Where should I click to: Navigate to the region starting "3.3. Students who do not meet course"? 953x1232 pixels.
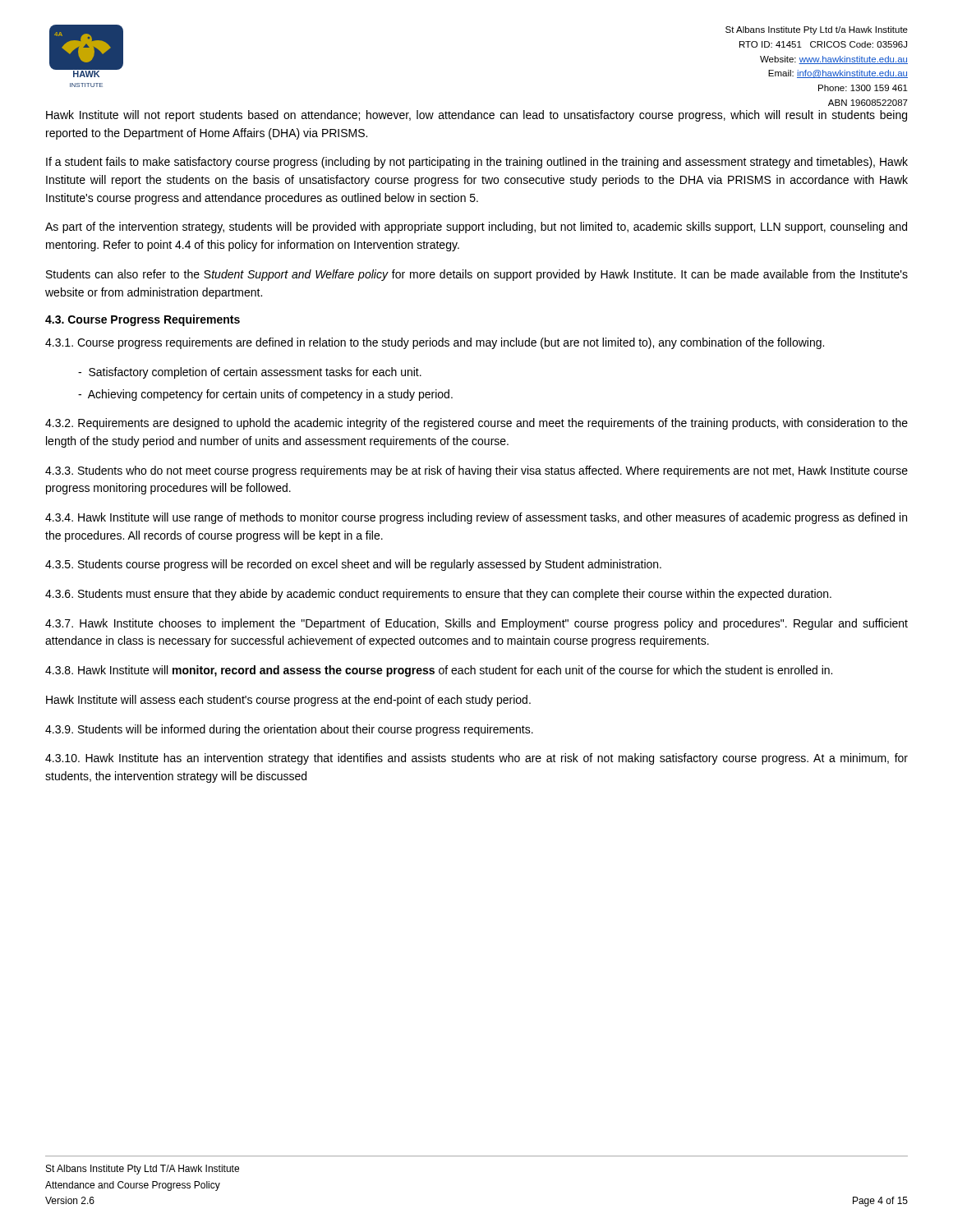476,479
